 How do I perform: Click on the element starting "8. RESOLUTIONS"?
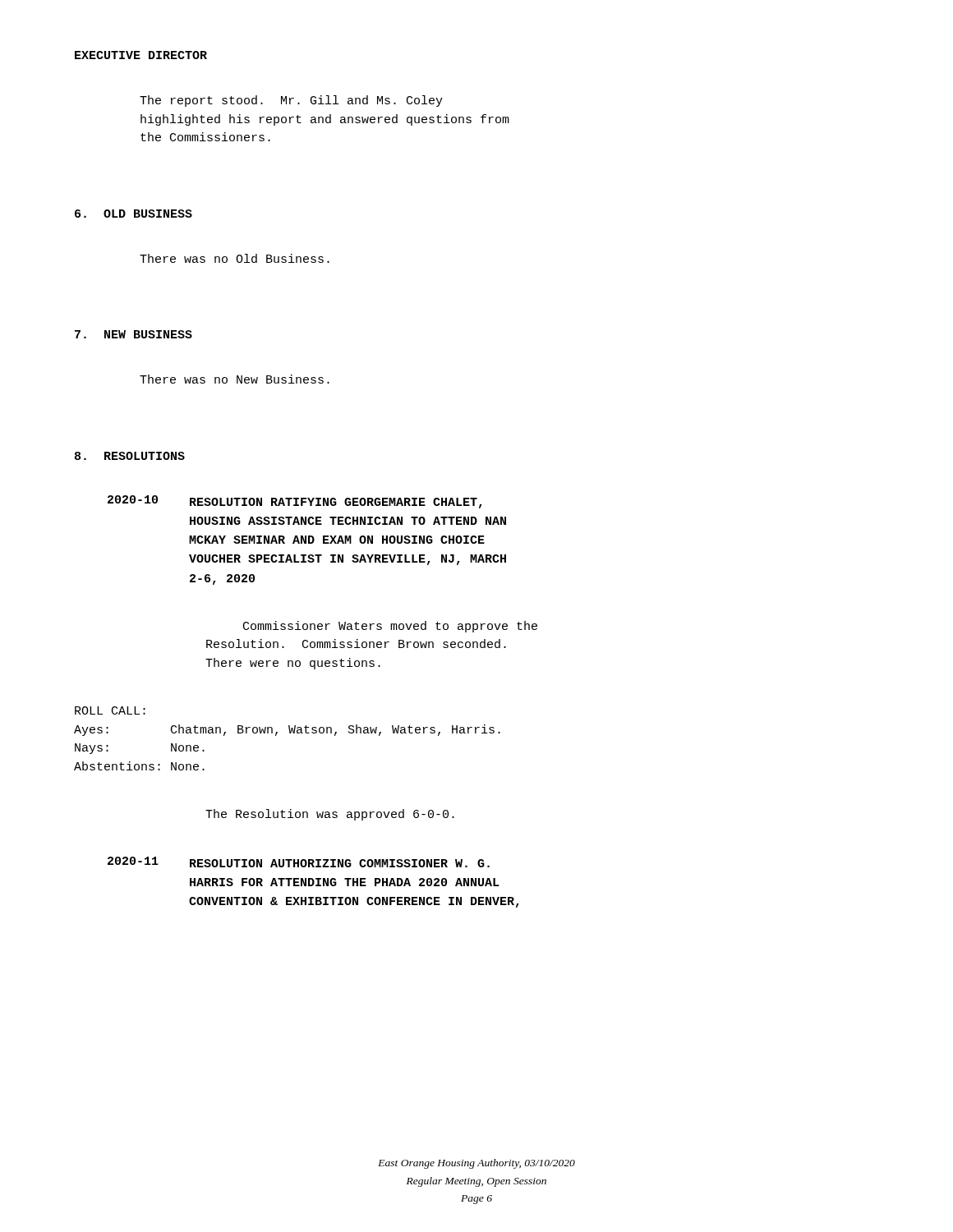click(x=129, y=457)
